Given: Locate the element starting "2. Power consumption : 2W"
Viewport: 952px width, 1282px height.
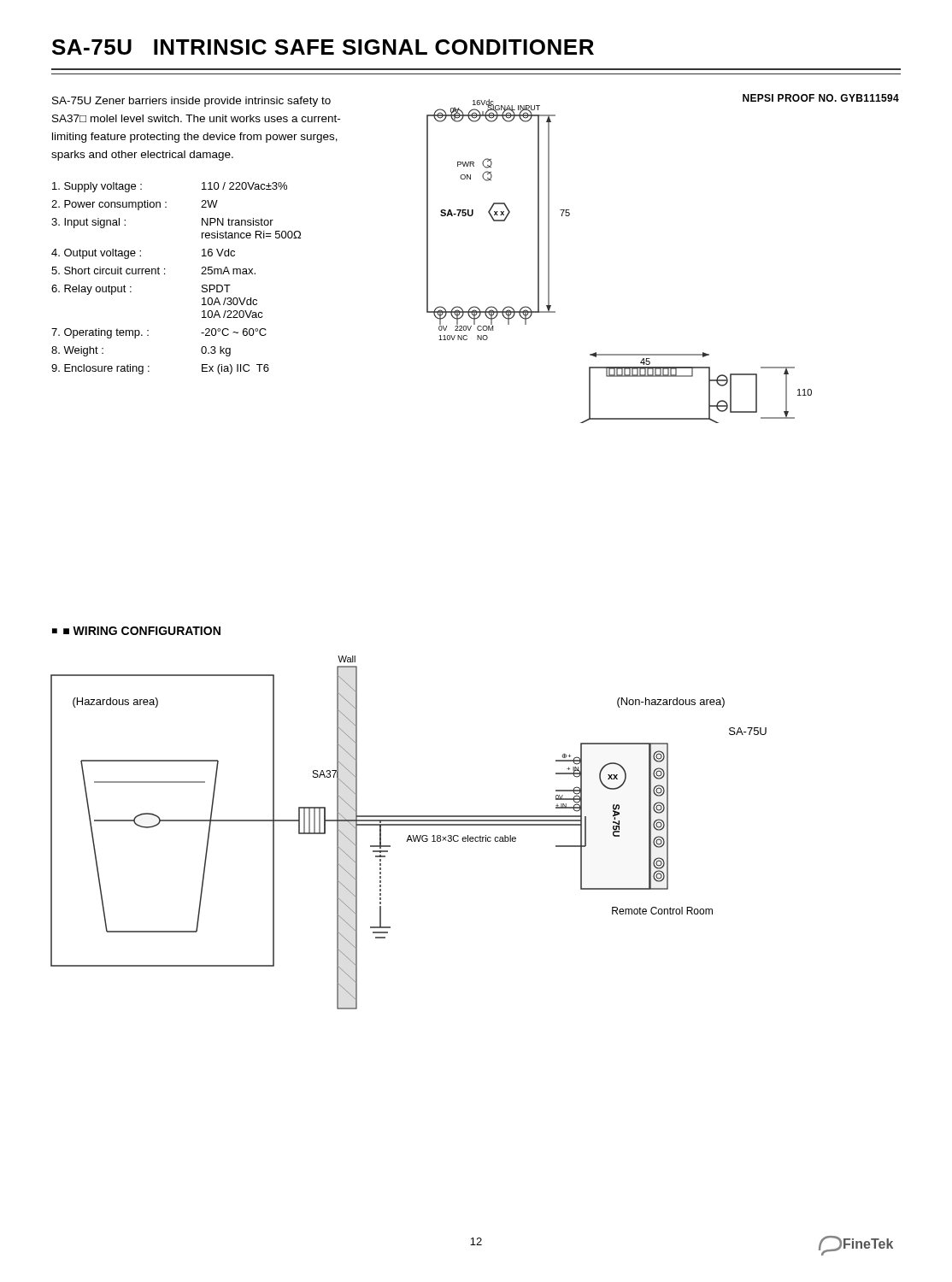Looking at the screenshot, I should point(214,204).
